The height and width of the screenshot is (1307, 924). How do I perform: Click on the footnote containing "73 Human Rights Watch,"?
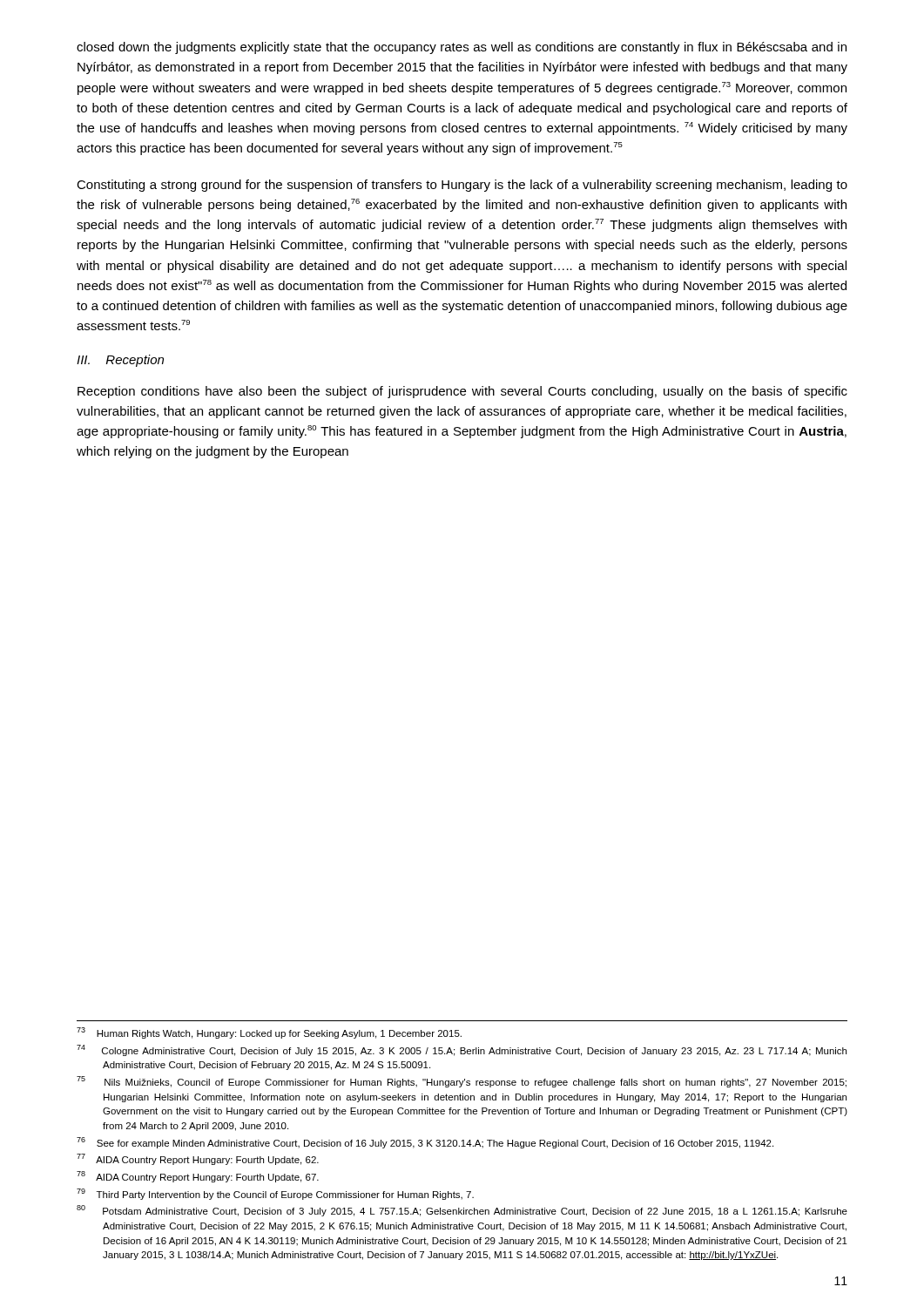tap(269, 1032)
